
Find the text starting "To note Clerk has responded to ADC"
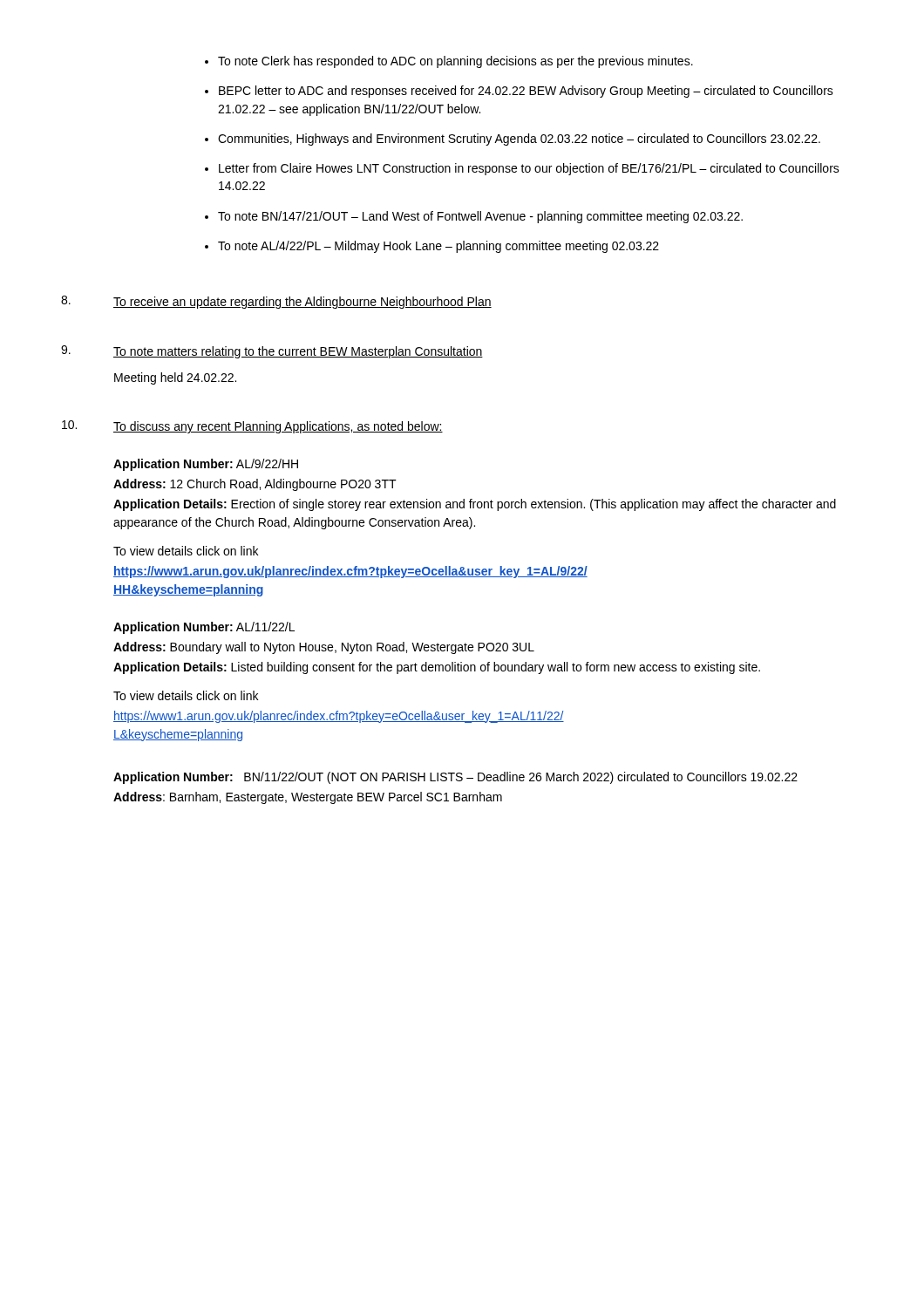click(x=456, y=61)
